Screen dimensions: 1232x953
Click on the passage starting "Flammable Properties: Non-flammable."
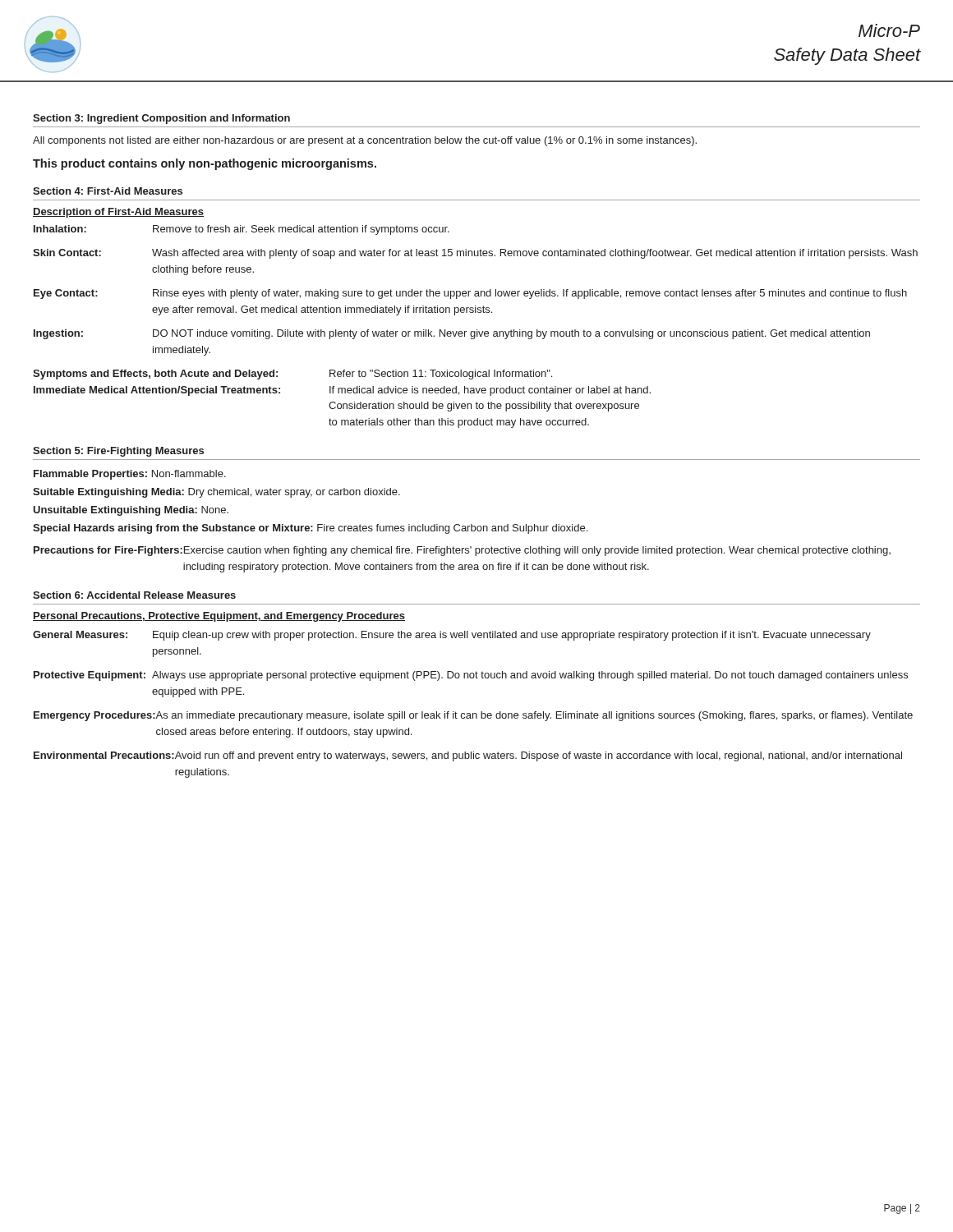point(476,520)
